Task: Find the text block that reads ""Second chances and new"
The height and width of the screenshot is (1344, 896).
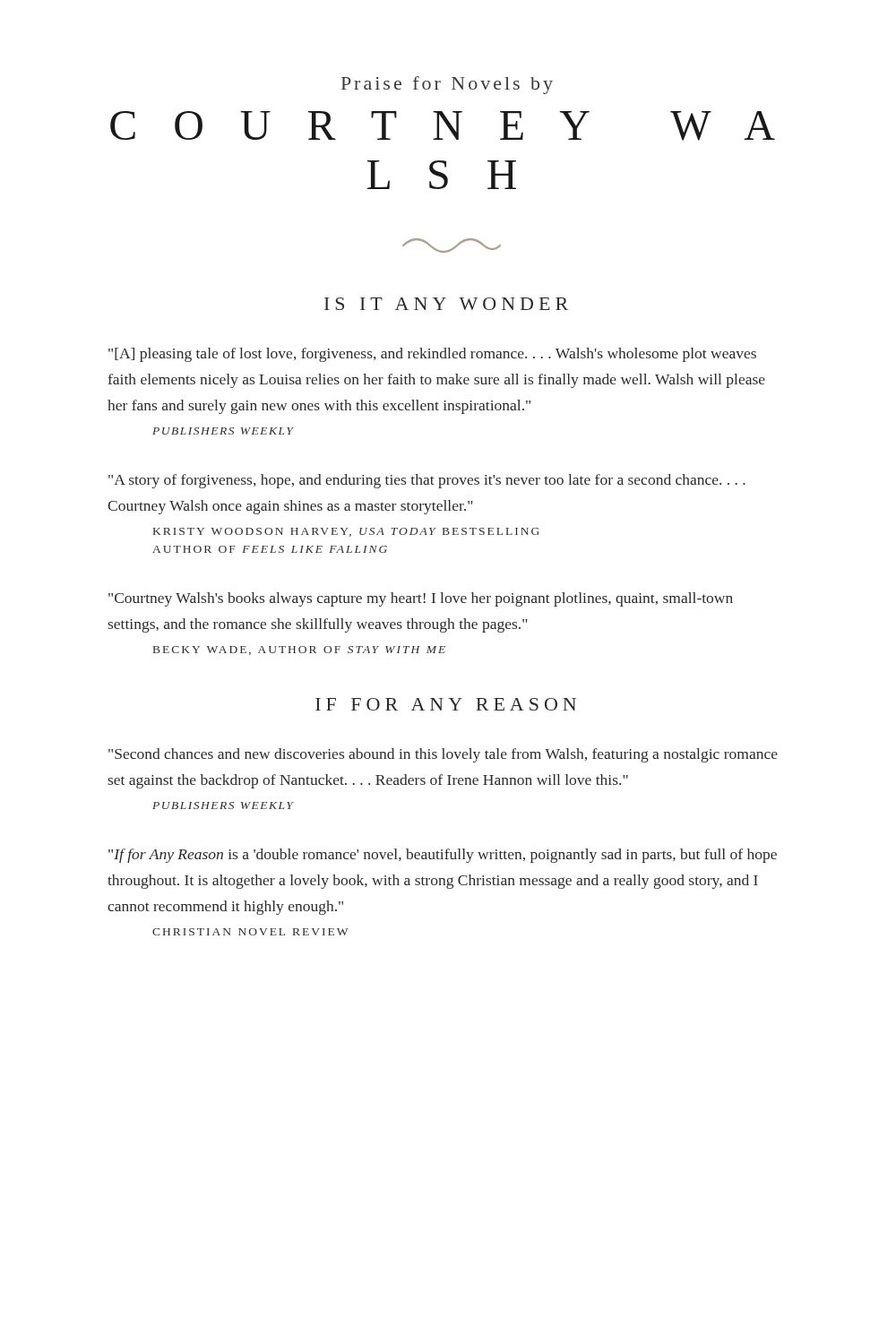Action: 448,778
